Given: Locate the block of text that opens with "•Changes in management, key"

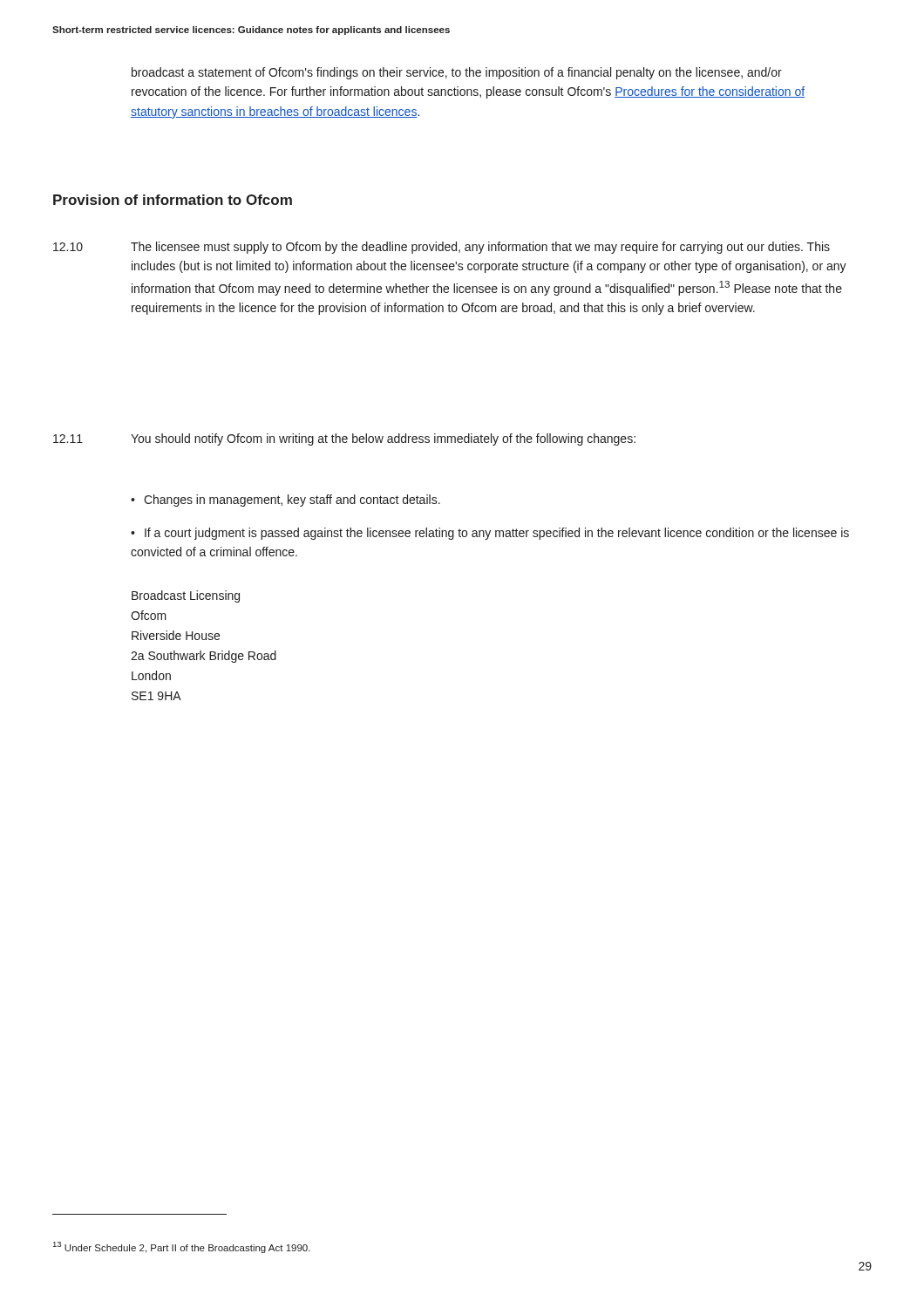Looking at the screenshot, I should click(x=286, y=500).
